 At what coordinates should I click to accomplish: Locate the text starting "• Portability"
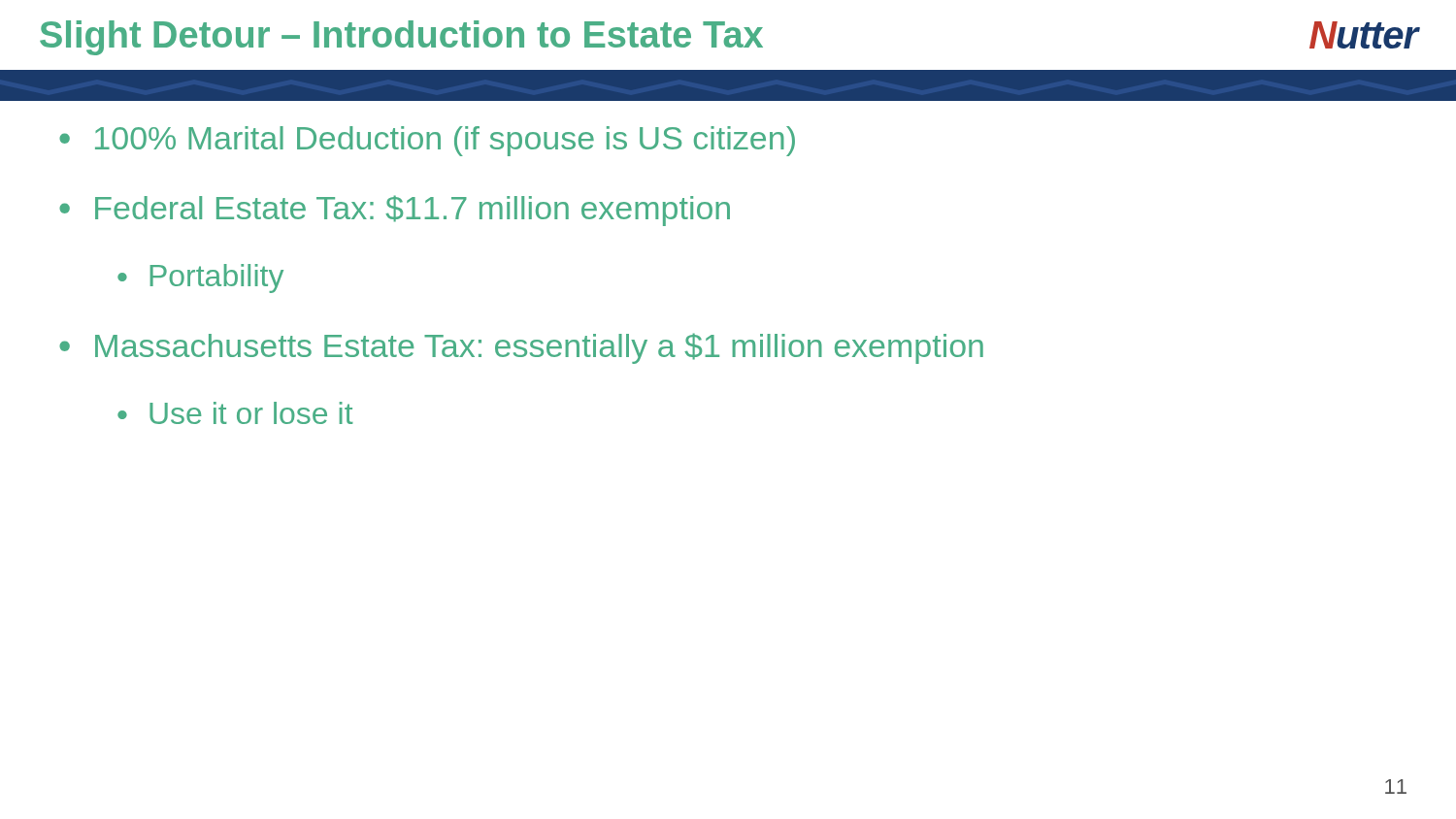[x=200, y=277]
